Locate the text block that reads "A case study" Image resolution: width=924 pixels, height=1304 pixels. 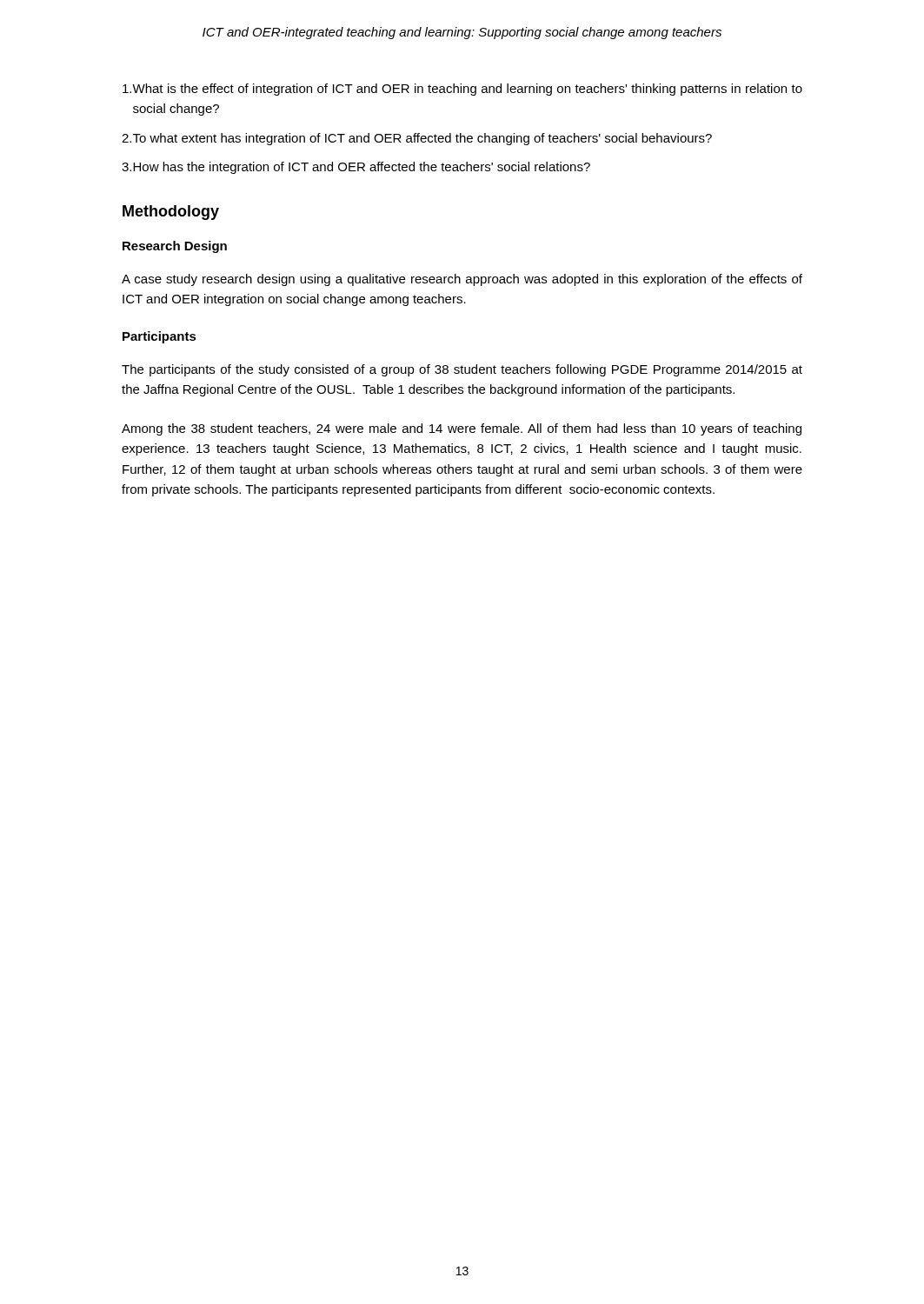[462, 289]
